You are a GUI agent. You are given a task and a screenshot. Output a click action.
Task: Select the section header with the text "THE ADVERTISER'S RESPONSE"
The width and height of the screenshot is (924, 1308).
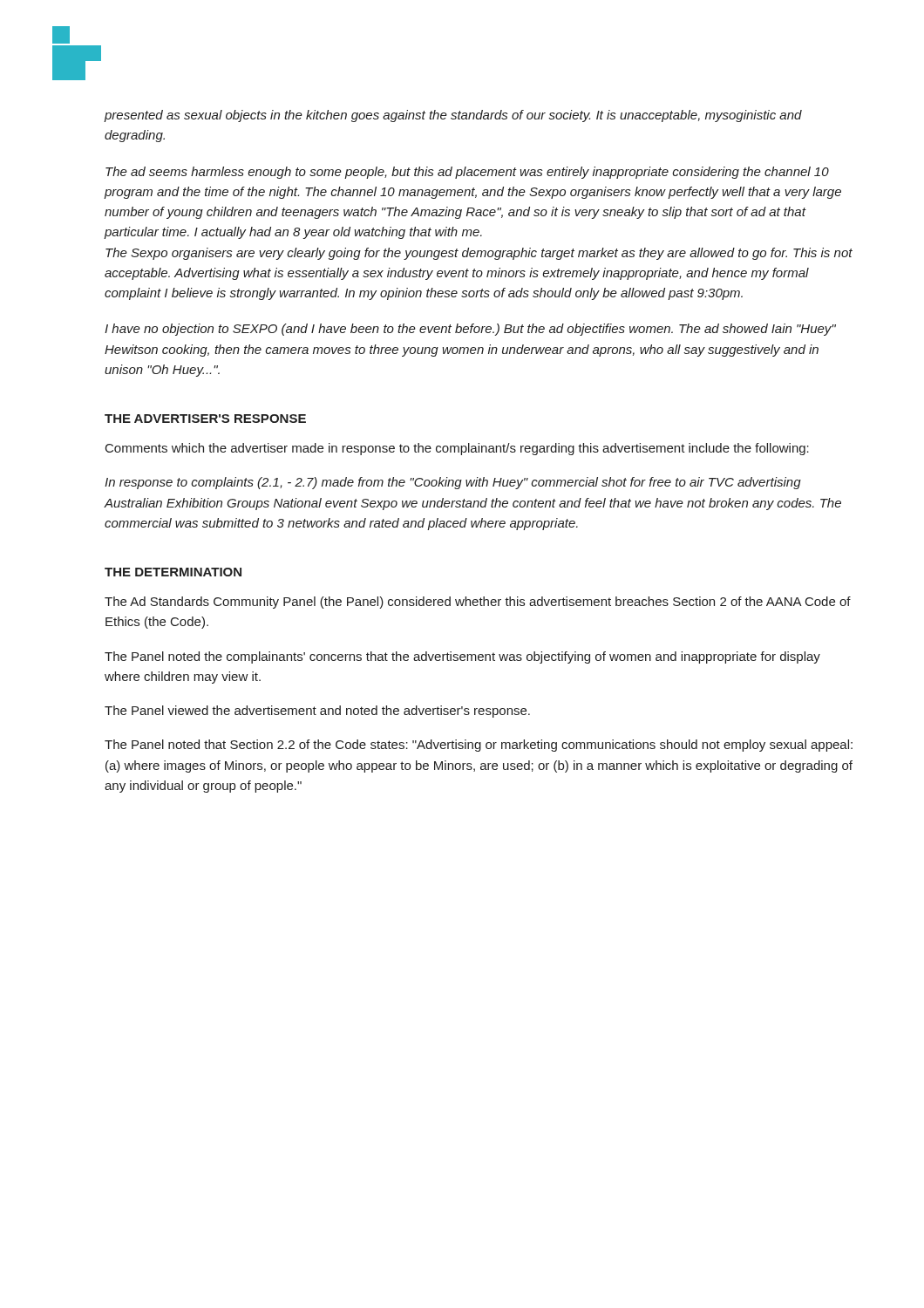[x=205, y=418]
